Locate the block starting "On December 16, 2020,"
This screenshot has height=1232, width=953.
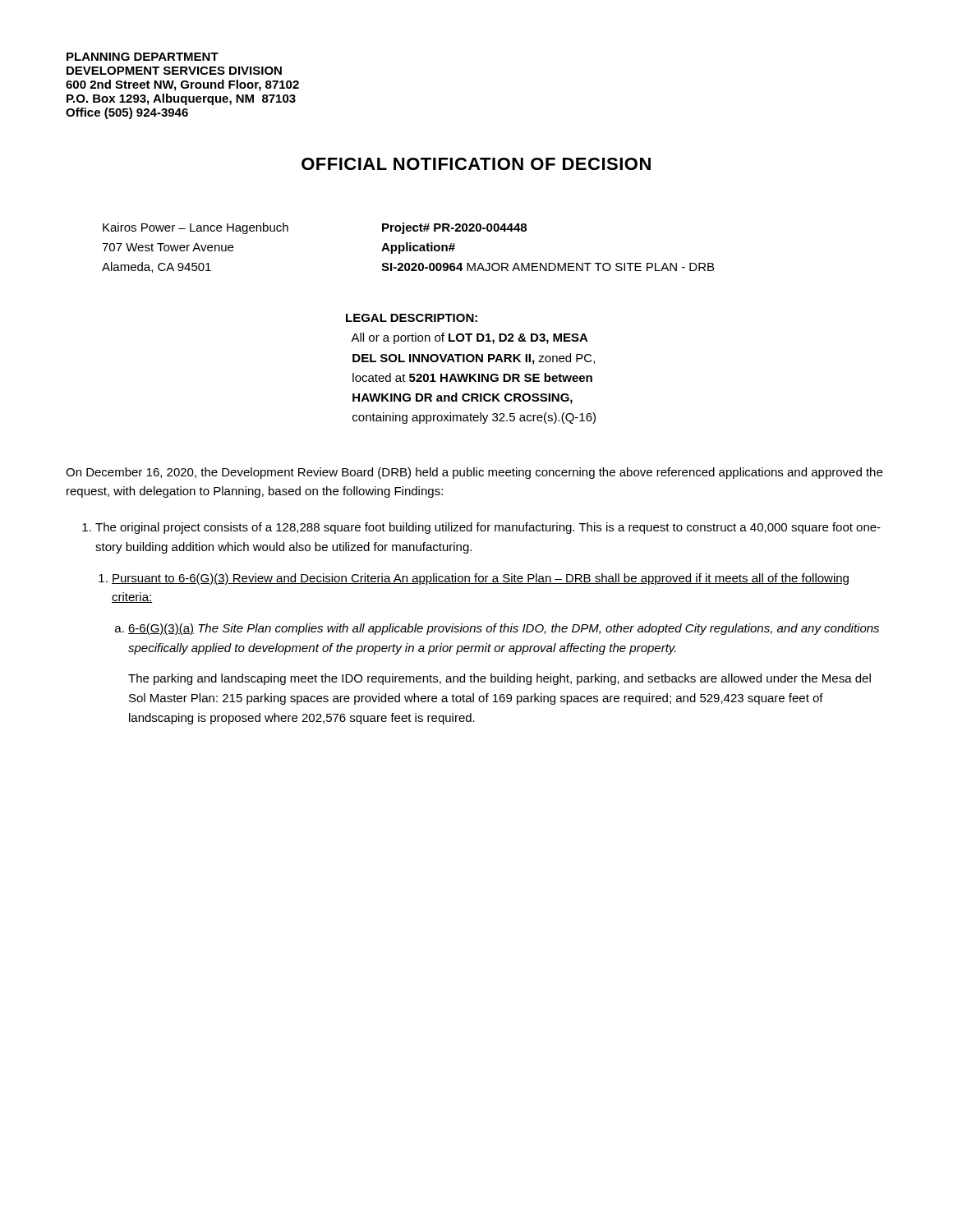pos(474,481)
